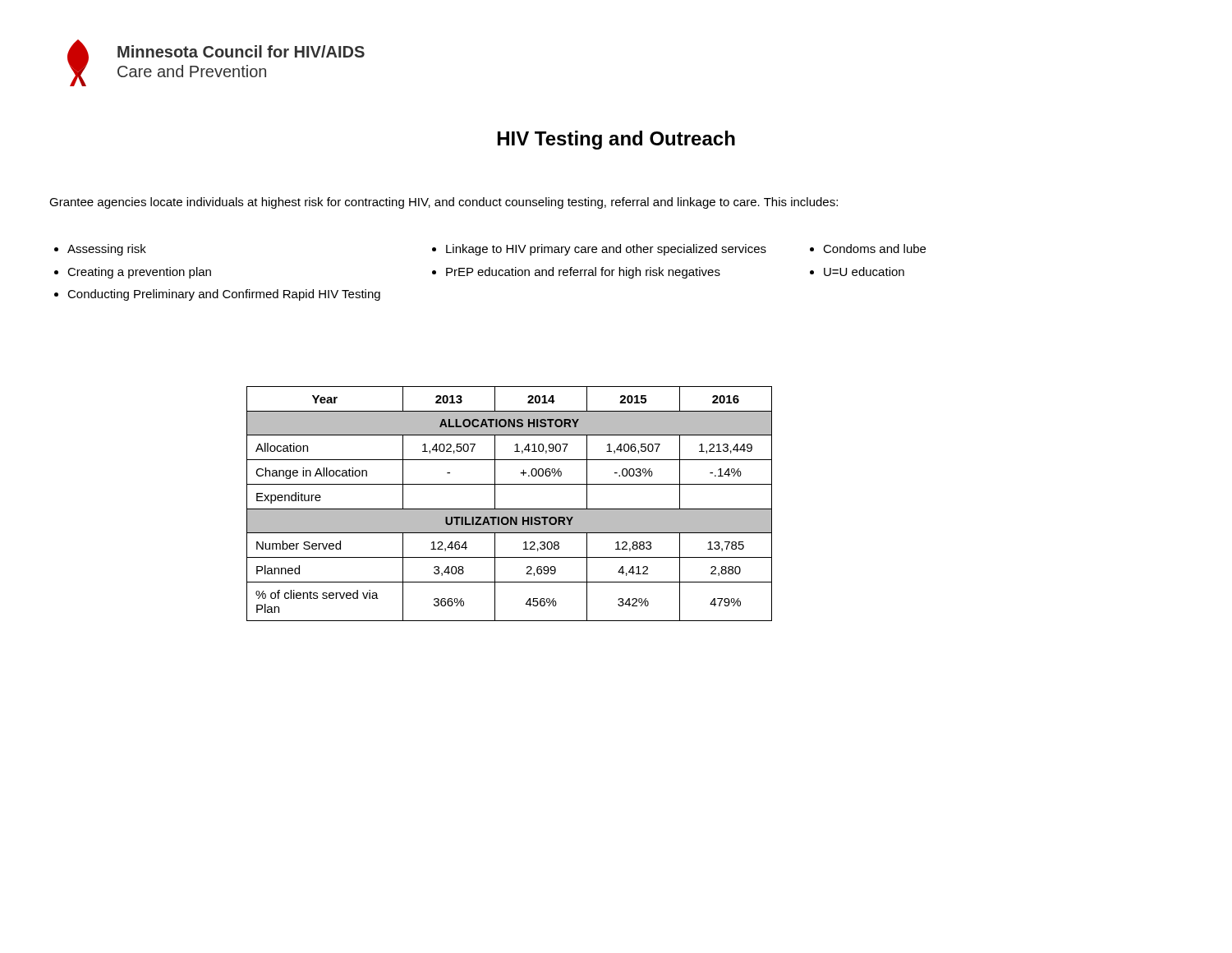Viewport: 1232px width, 953px height.
Task: Find the list item containing "Assessing risk"
Action: (x=107, y=248)
